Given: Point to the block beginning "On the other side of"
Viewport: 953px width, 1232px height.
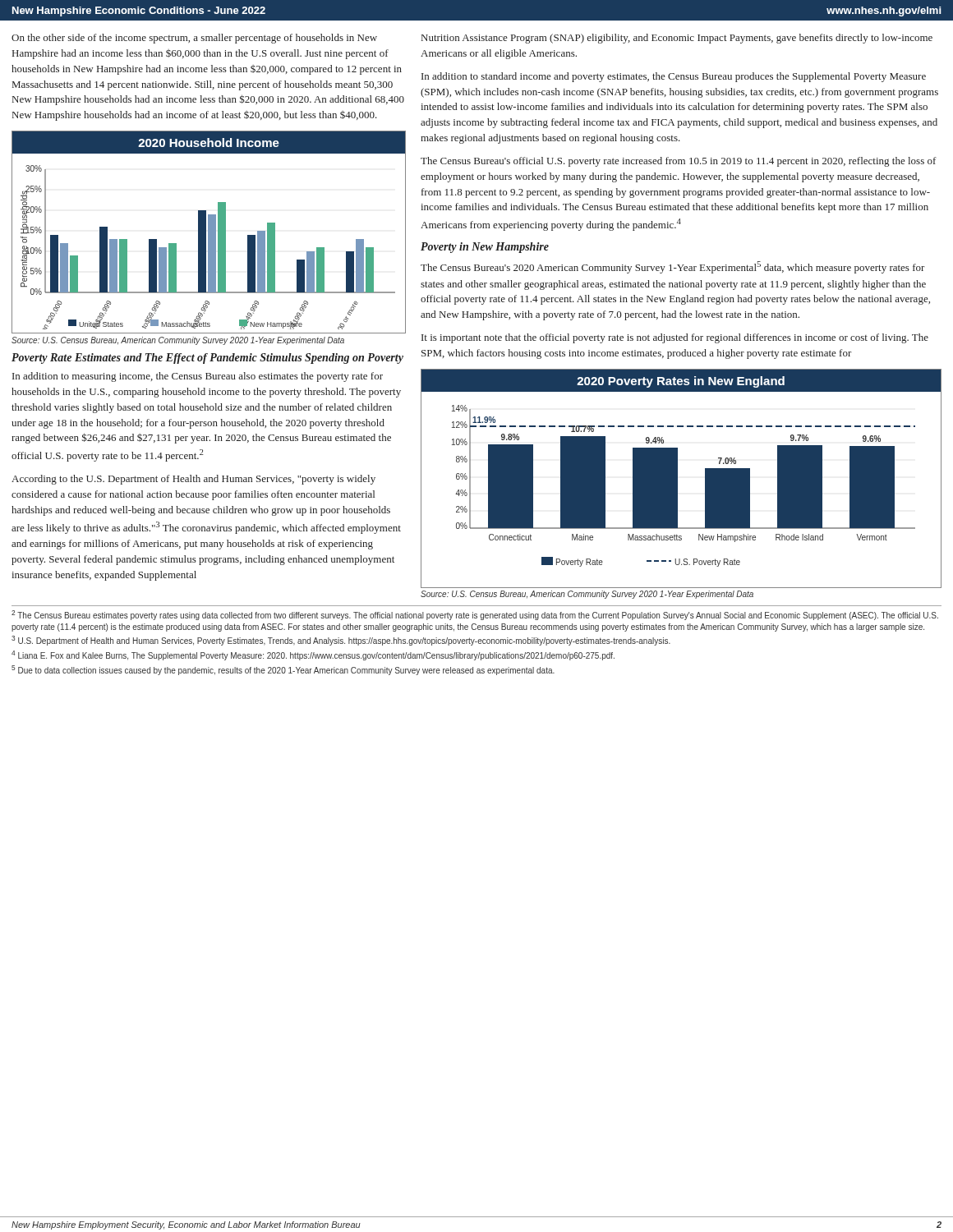Looking at the screenshot, I should click(x=209, y=77).
